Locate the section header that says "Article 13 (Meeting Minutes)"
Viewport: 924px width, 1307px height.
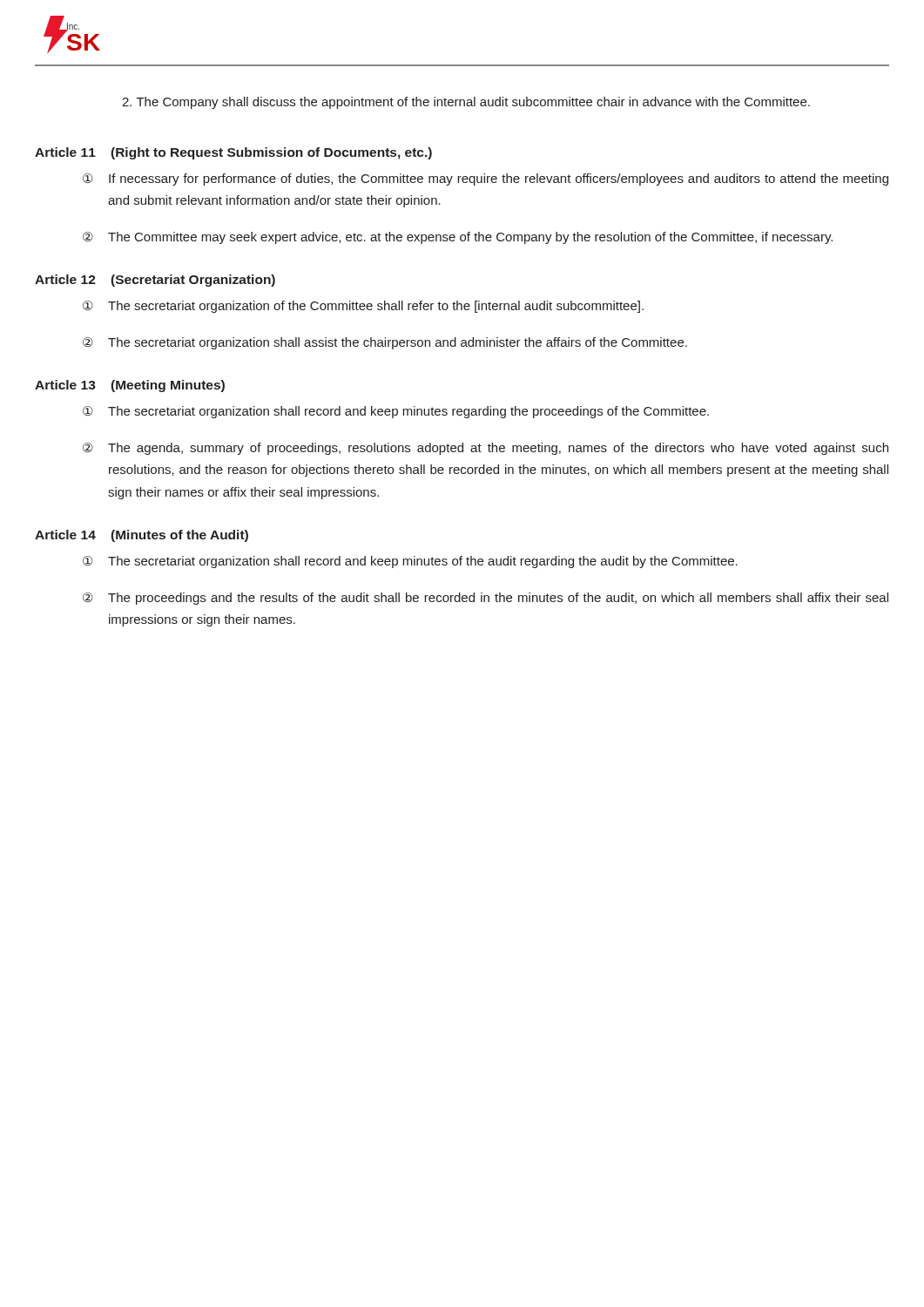pyautogui.click(x=130, y=385)
